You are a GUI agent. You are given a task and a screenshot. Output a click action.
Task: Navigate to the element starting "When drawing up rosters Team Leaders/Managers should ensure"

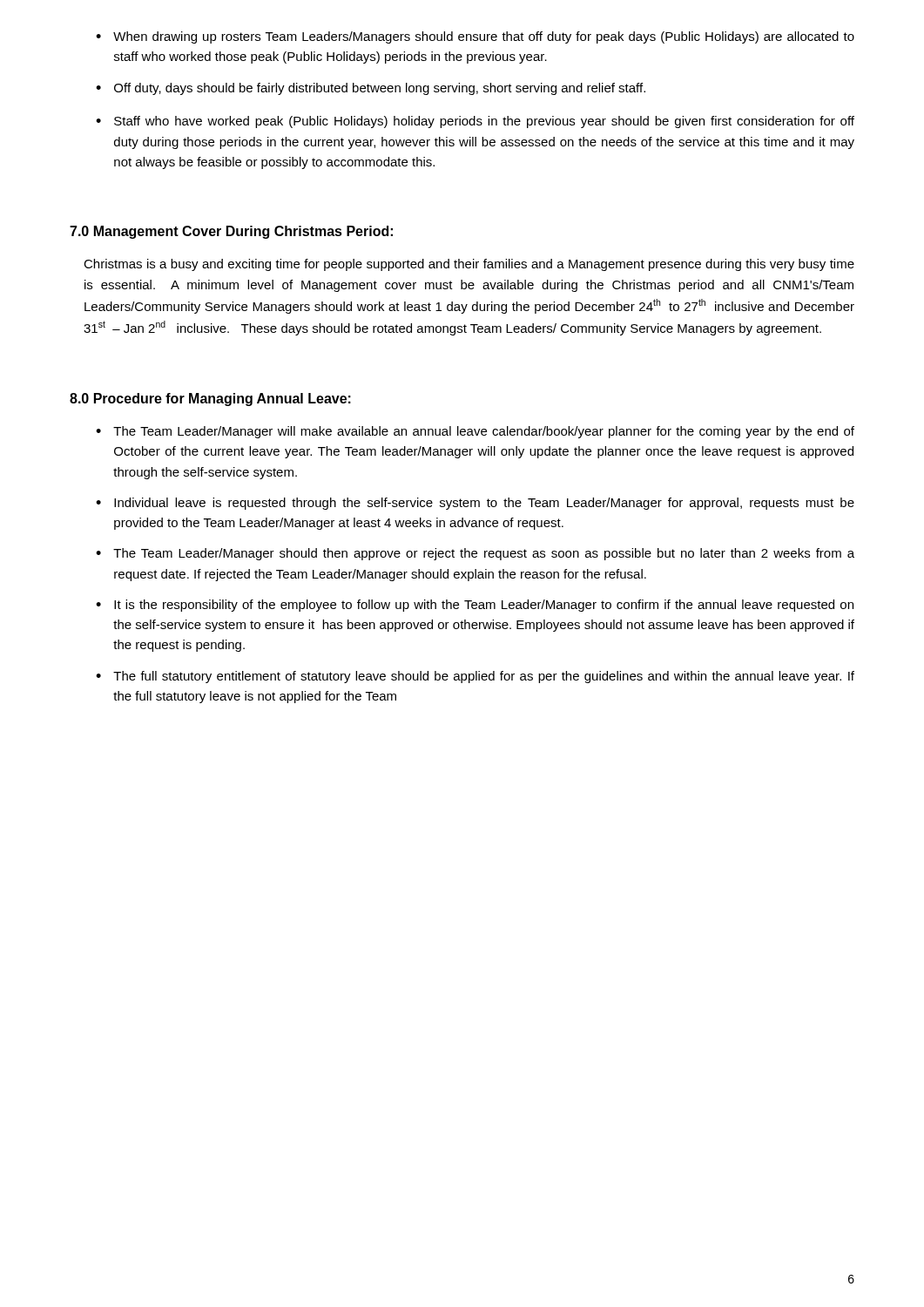pyautogui.click(x=484, y=46)
